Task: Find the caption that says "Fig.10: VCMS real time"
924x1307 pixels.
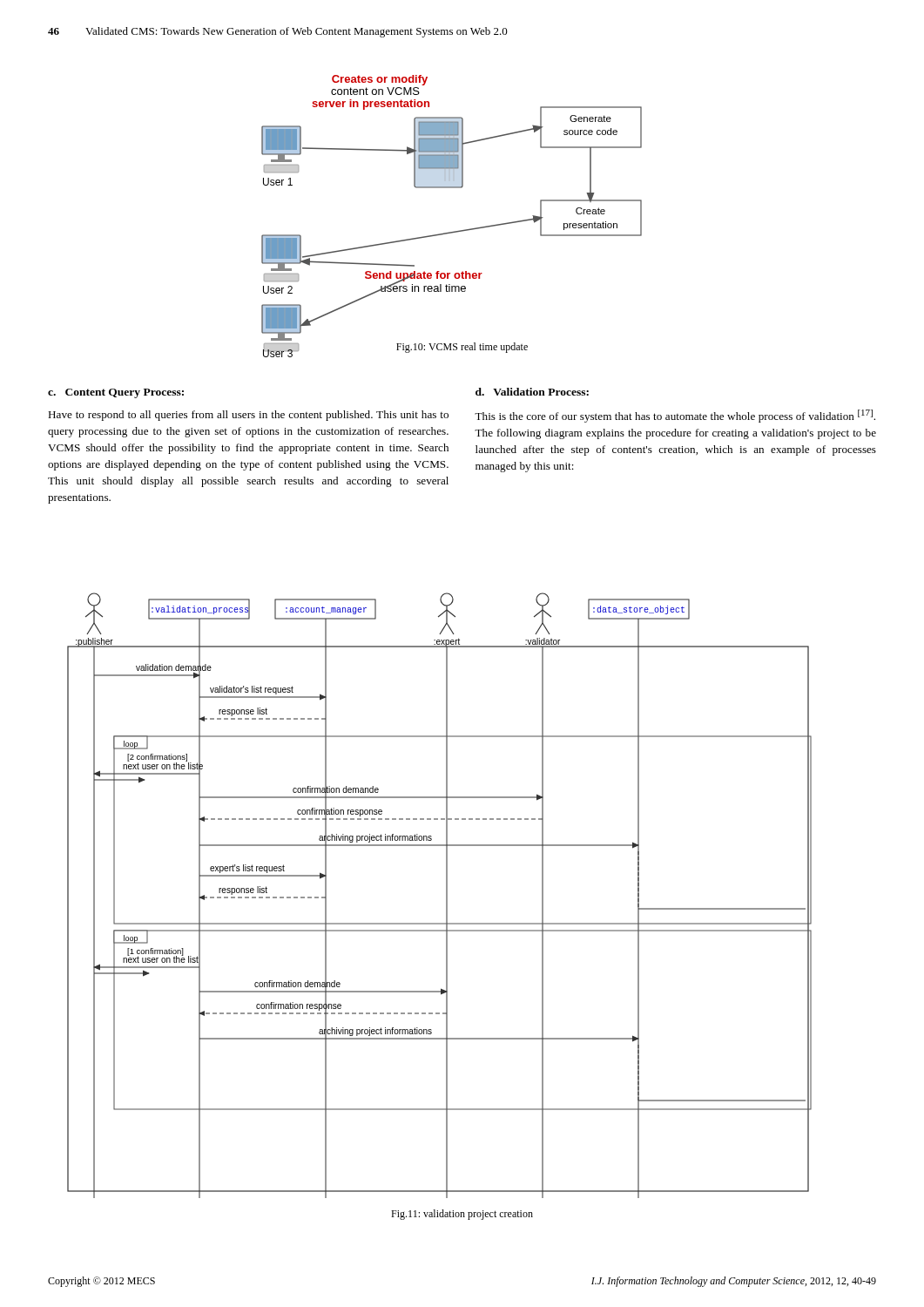Action: (x=462, y=347)
